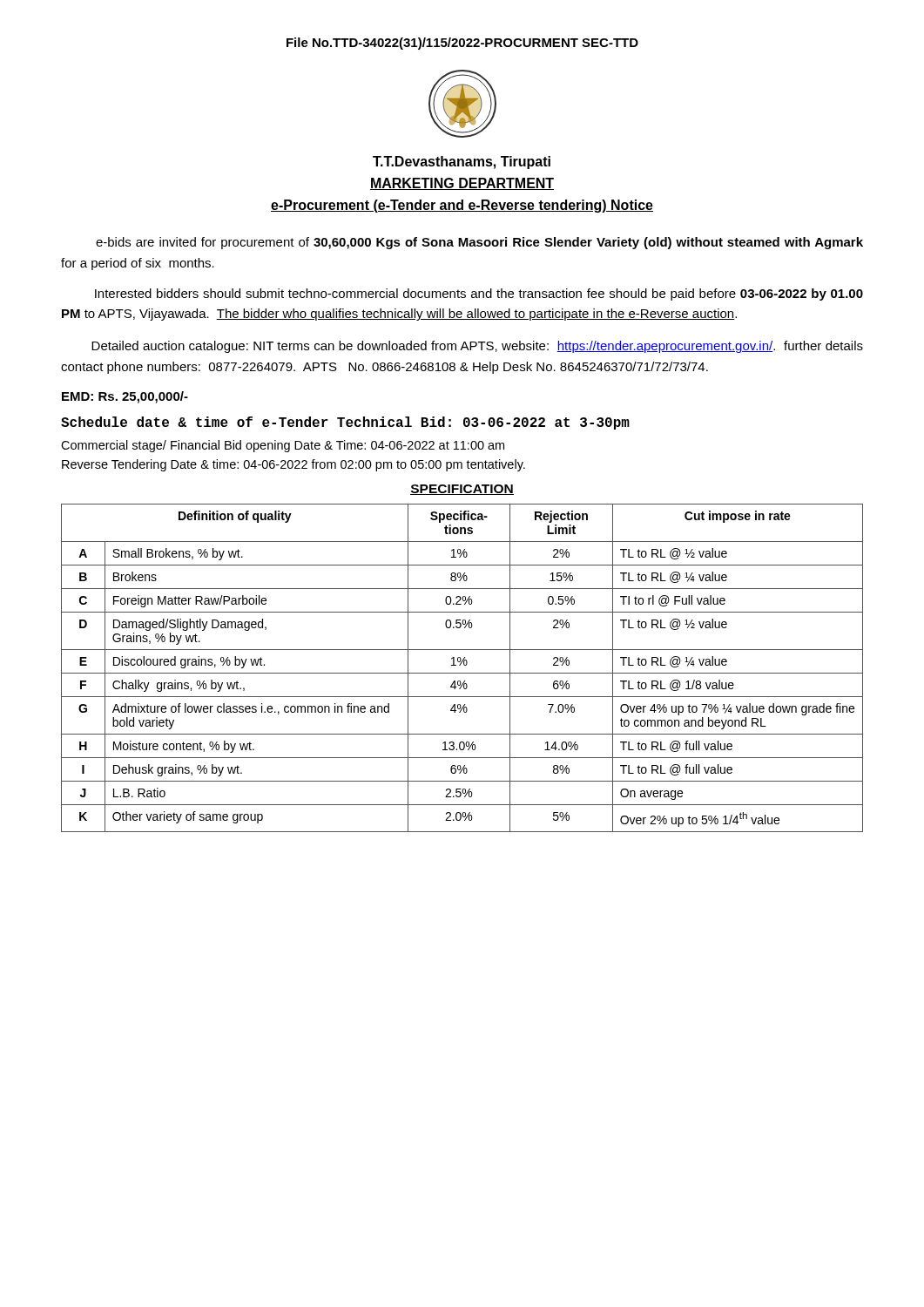The image size is (924, 1307).
Task: Locate the title that opens with "T.T.Devasthanams, Tirupati MARKETING DEPARTMENT"
Action: (x=462, y=183)
